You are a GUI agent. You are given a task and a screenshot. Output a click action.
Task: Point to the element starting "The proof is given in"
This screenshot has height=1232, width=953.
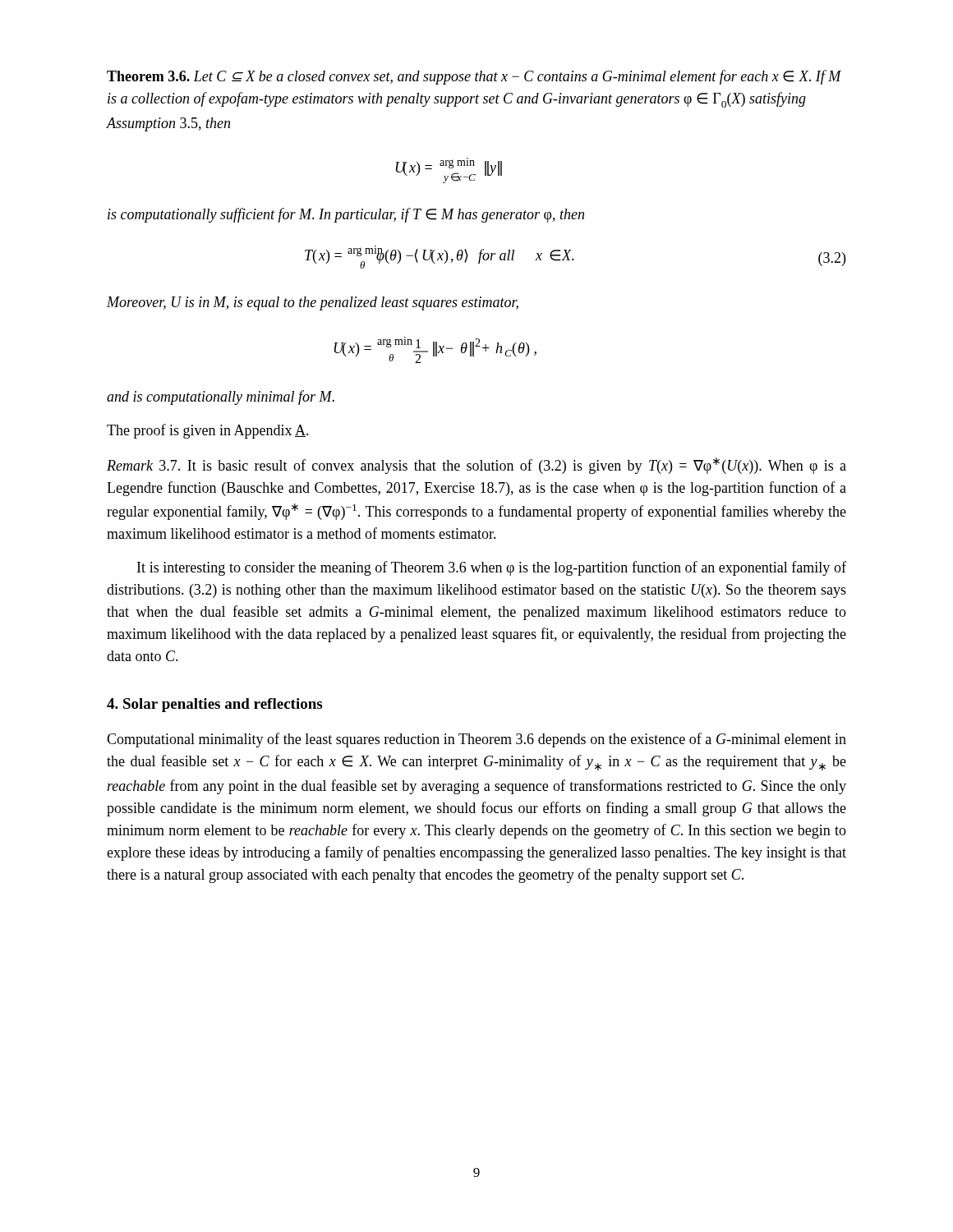pos(208,431)
